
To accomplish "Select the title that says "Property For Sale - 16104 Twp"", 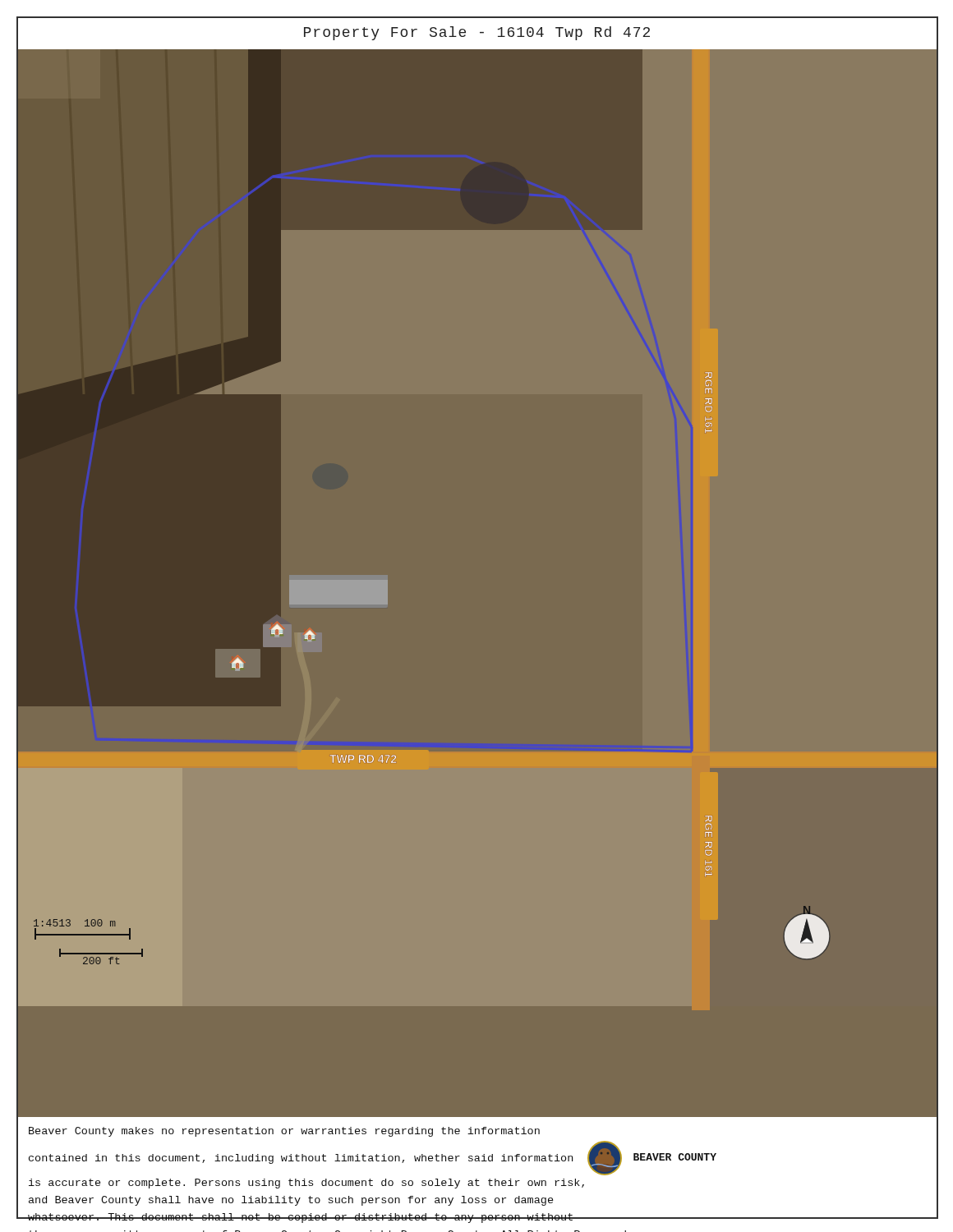I will [x=477, y=33].
